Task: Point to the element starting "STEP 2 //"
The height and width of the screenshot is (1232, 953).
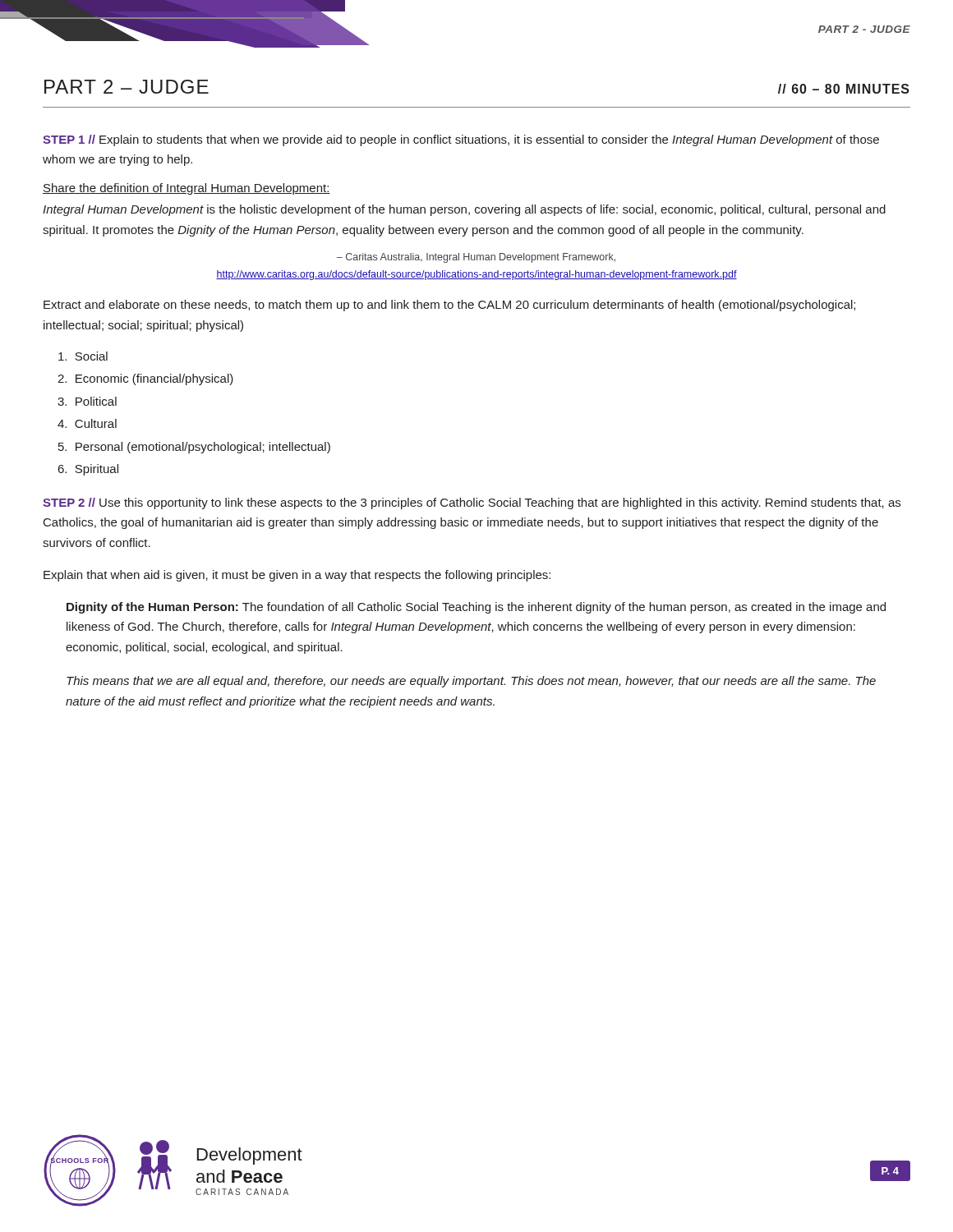Action: [472, 522]
